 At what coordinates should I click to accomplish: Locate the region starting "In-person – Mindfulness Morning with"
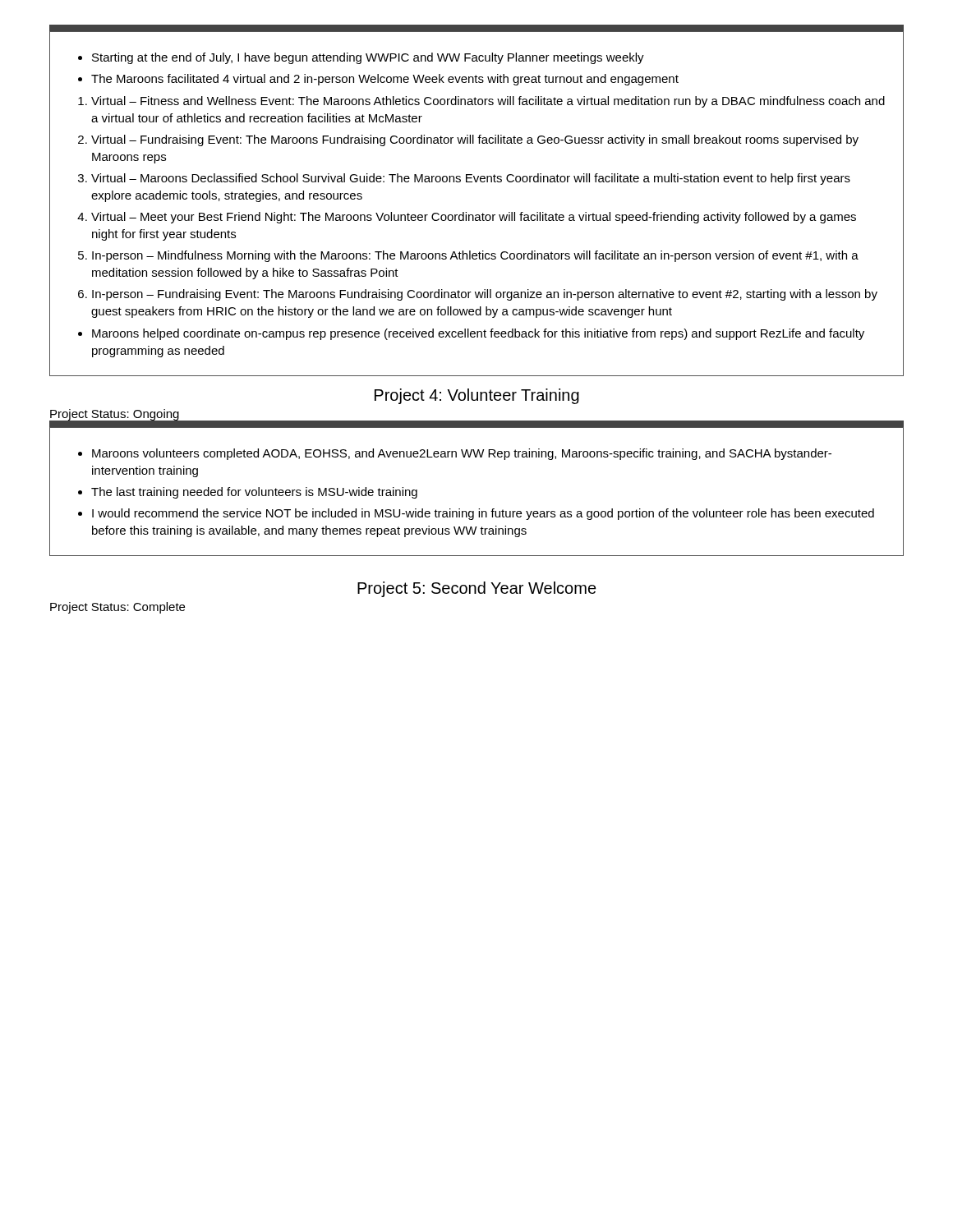(475, 264)
